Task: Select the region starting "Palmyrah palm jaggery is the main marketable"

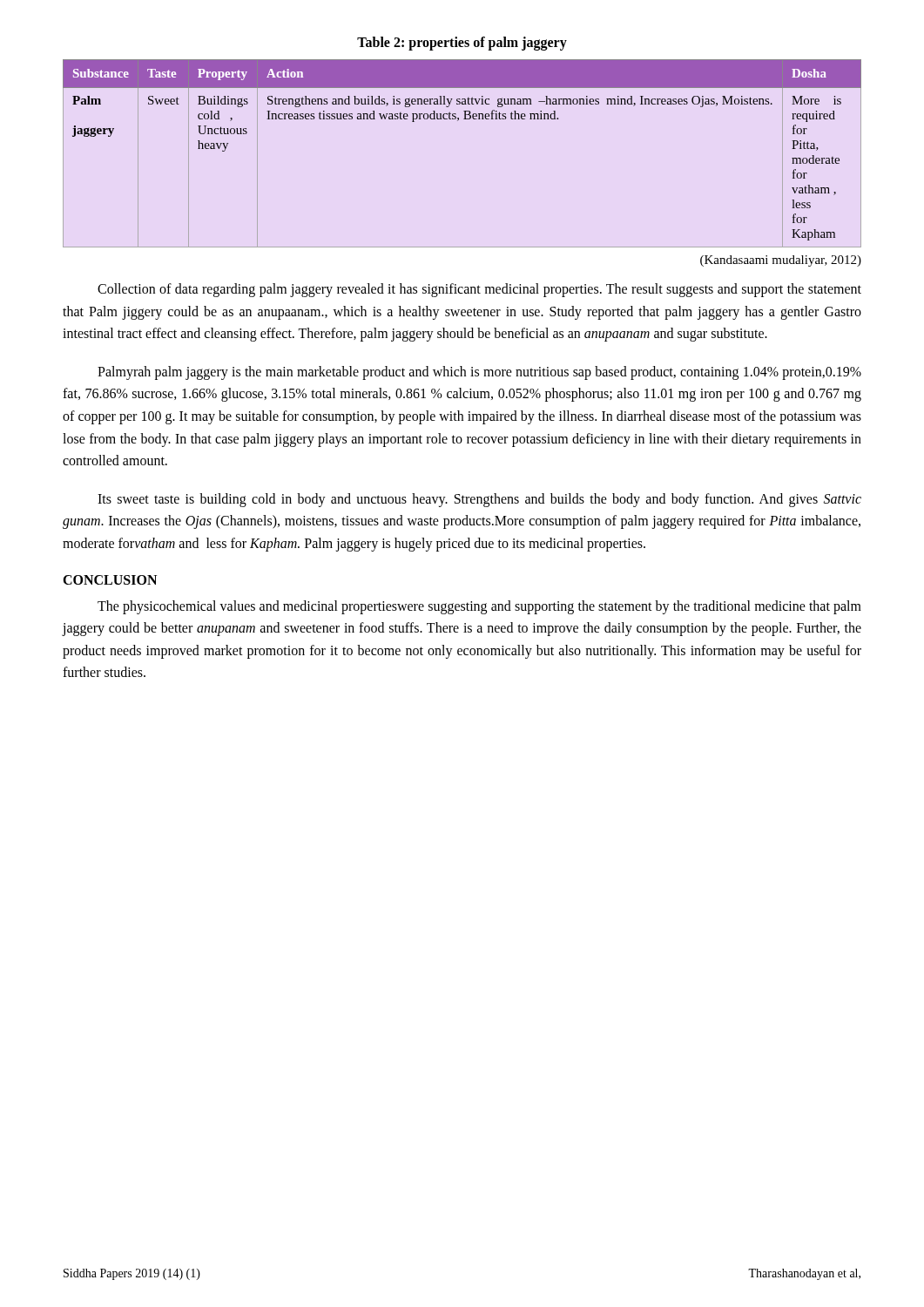Action: [x=462, y=416]
